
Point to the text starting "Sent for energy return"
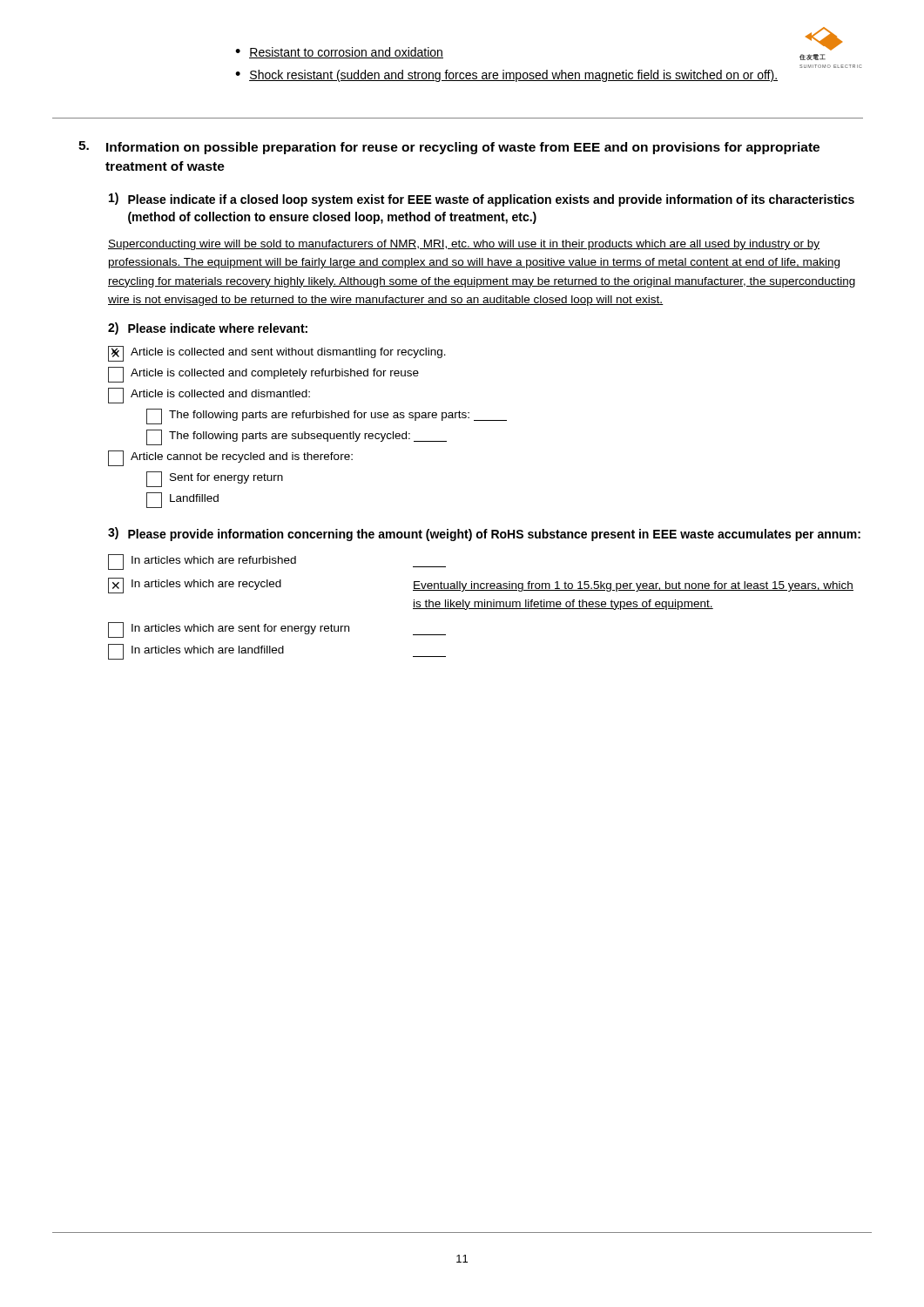tap(215, 479)
